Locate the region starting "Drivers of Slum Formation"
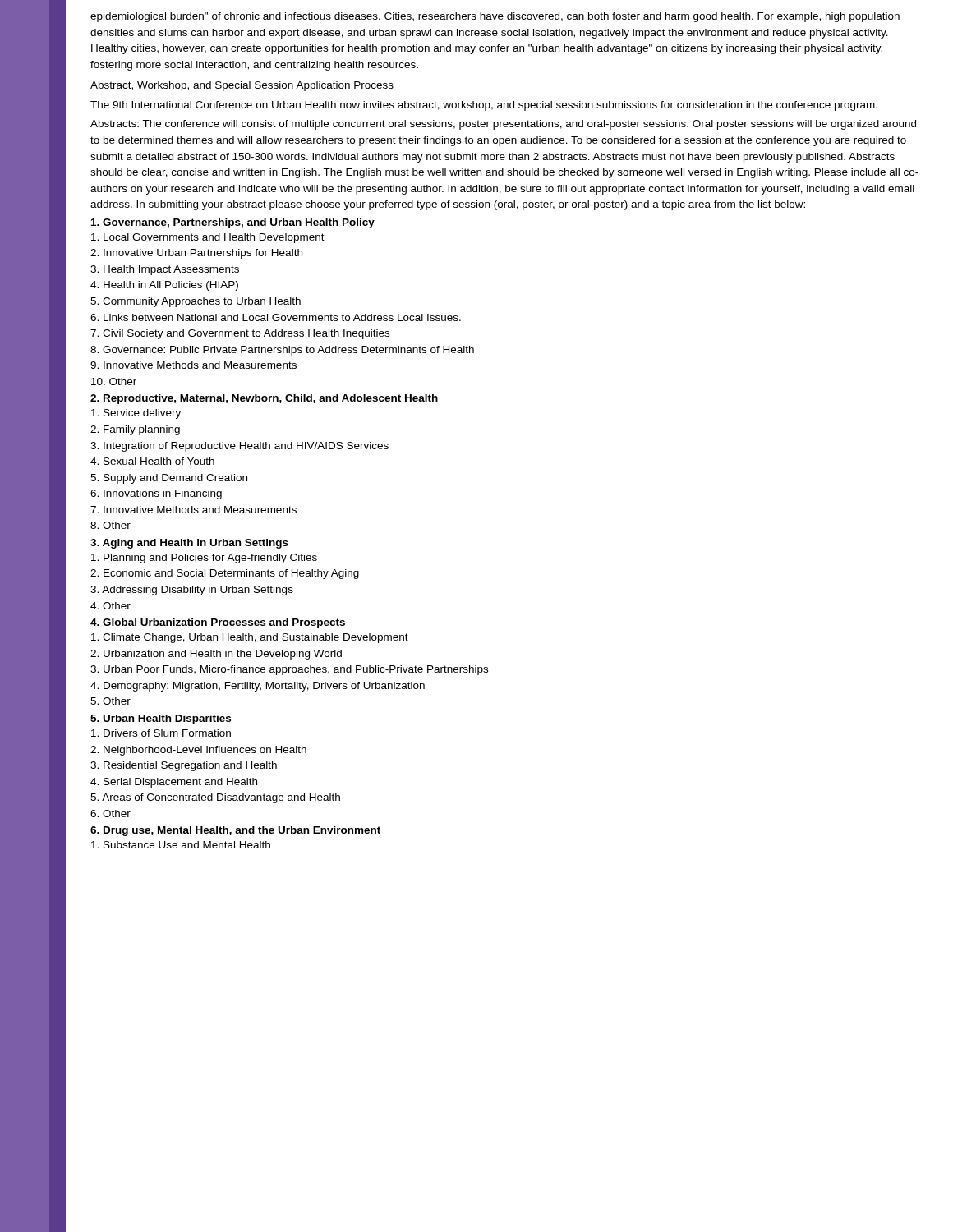 [161, 733]
